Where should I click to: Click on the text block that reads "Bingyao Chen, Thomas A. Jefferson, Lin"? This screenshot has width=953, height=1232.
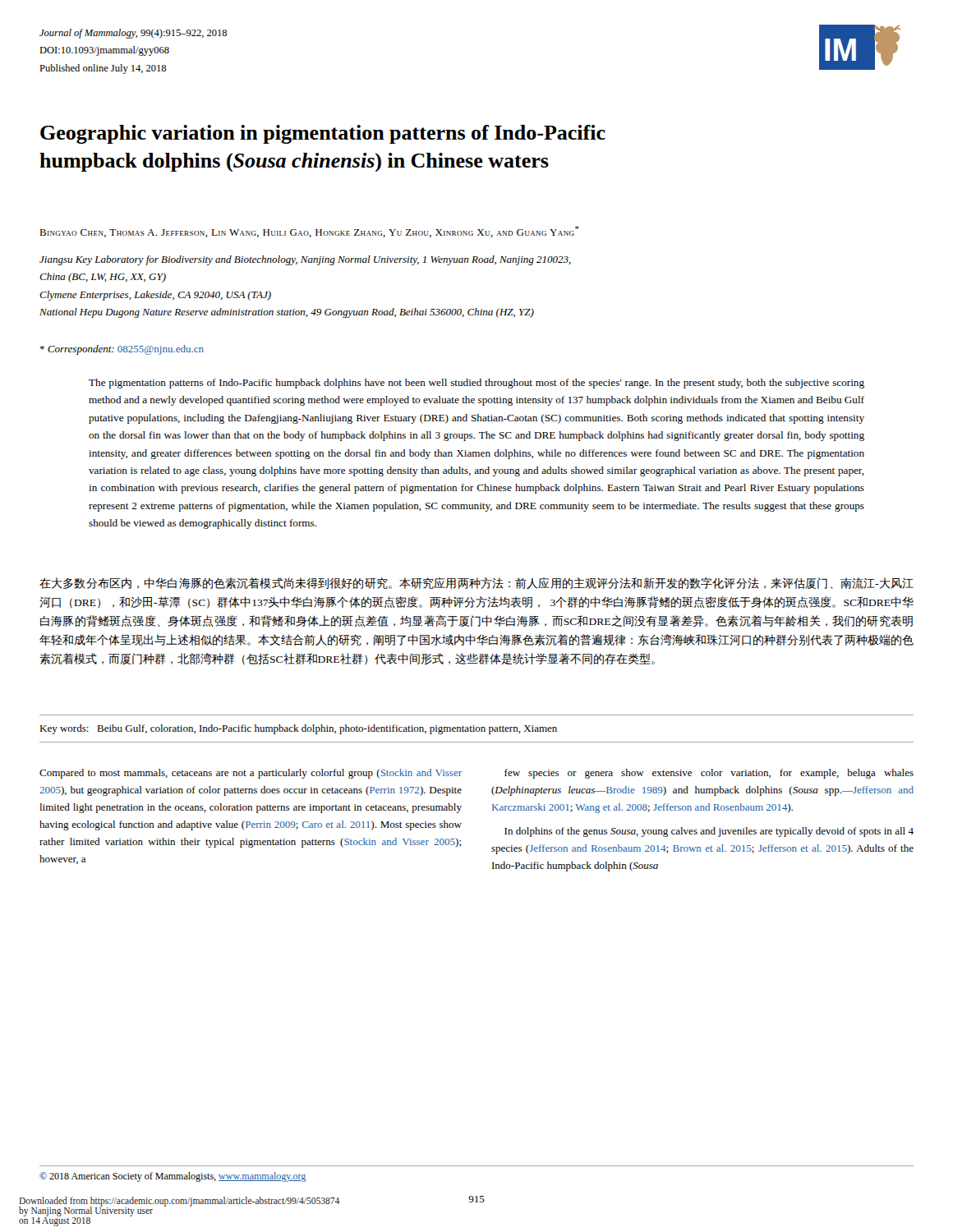click(x=309, y=231)
